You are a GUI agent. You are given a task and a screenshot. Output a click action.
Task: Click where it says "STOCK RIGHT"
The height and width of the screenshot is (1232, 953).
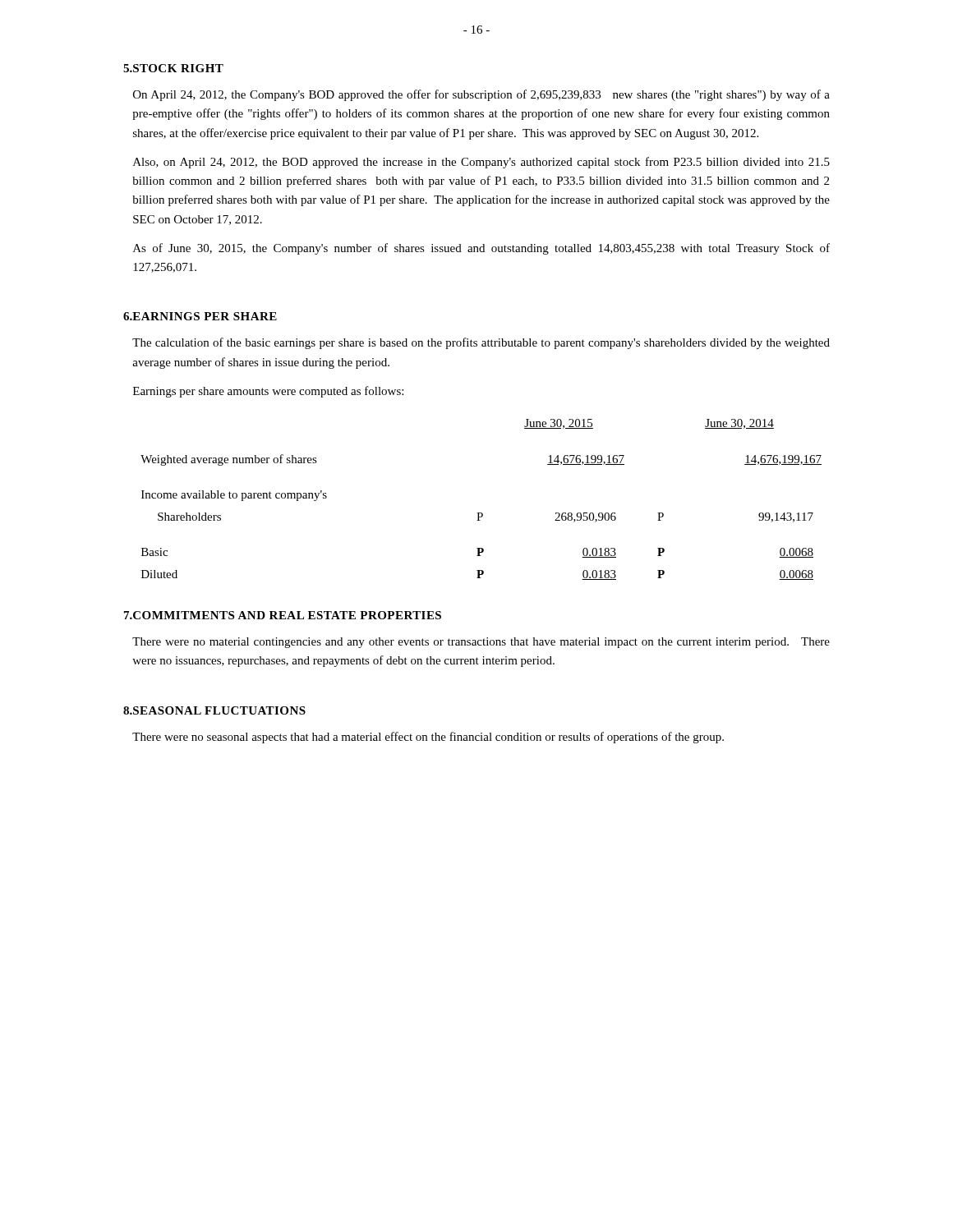click(178, 68)
